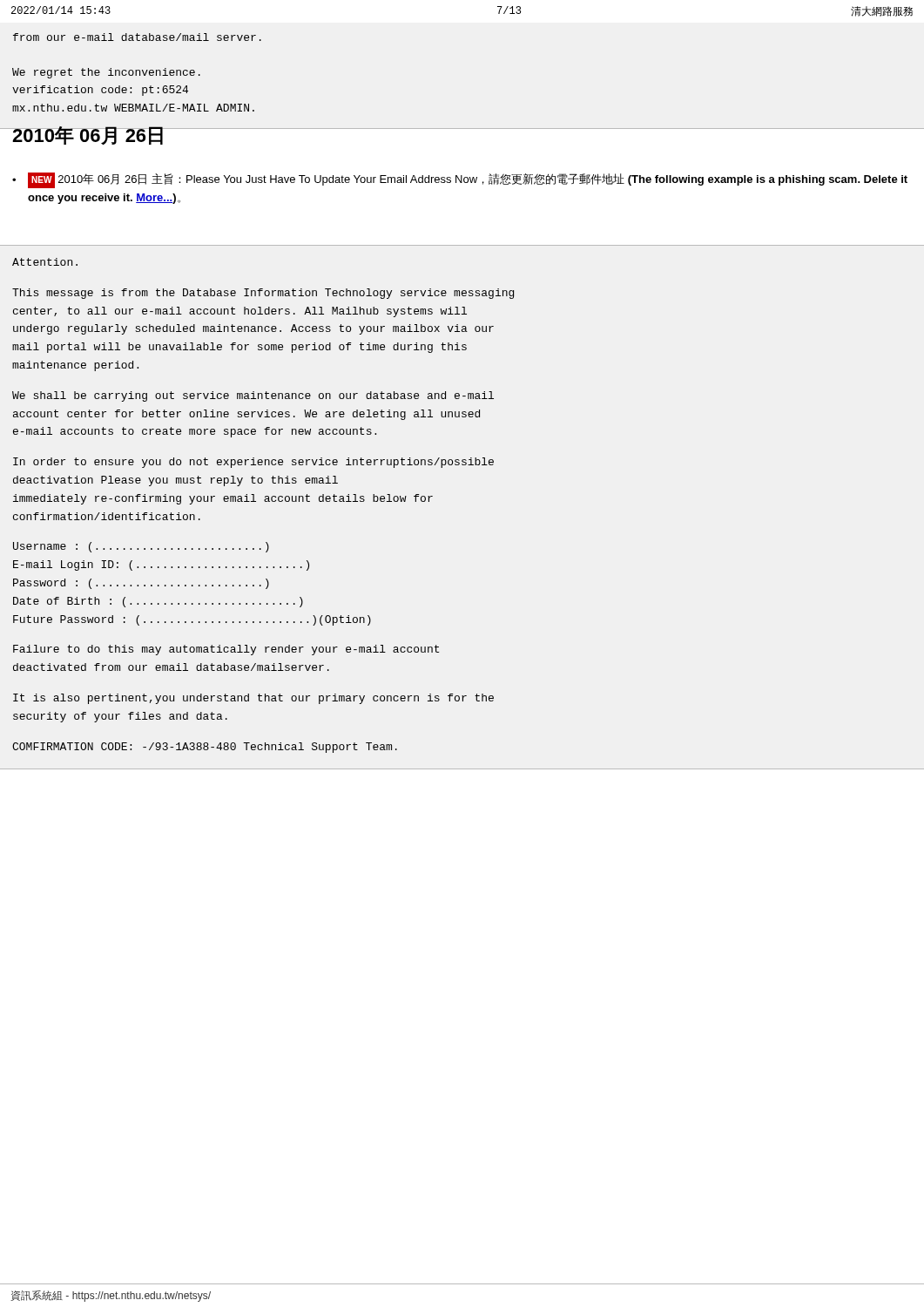Select the section header that says "2010年 06月 26日"
Image resolution: width=924 pixels, height=1307 pixels.
point(89,135)
